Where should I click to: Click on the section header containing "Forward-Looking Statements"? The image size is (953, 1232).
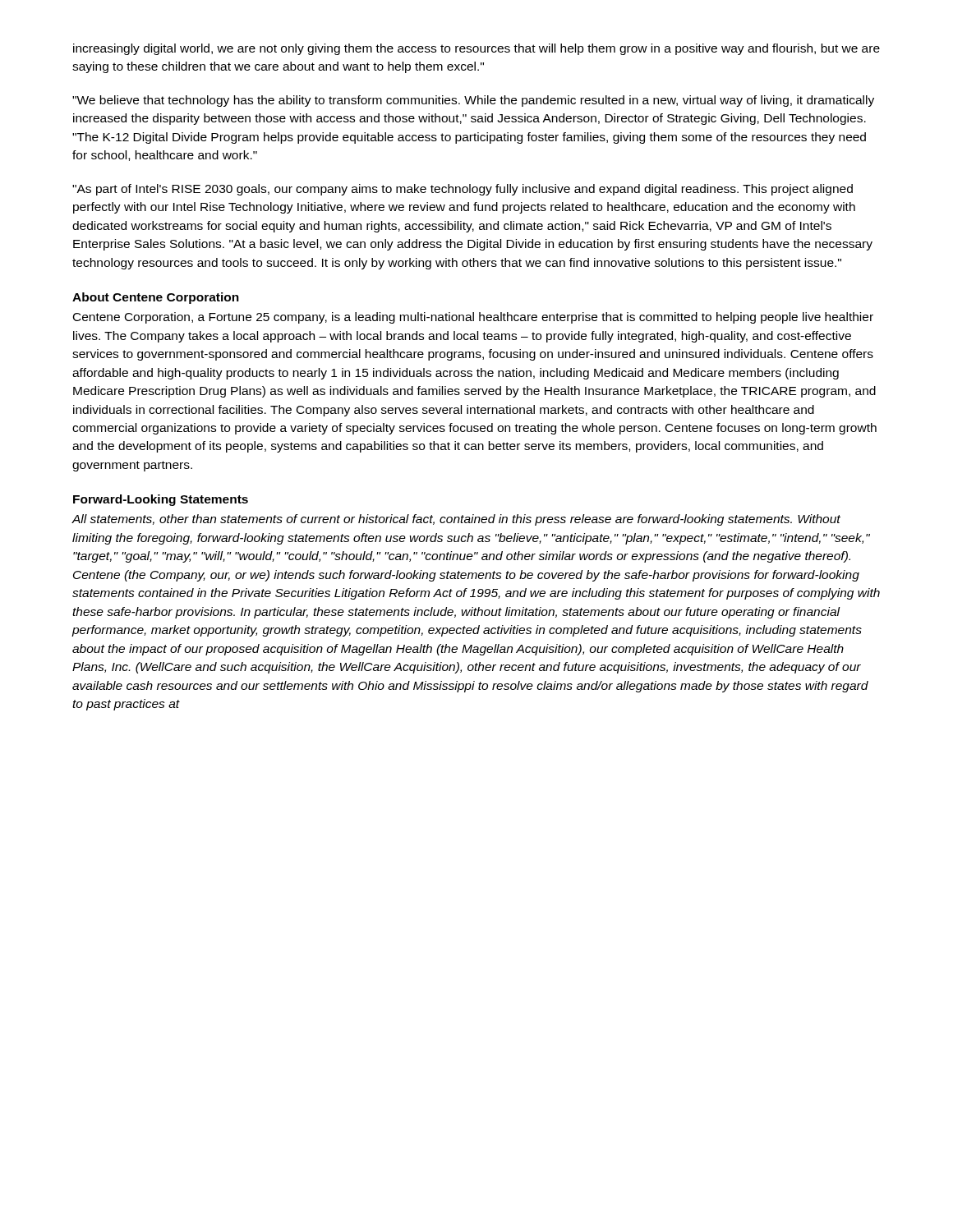tap(160, 499)
